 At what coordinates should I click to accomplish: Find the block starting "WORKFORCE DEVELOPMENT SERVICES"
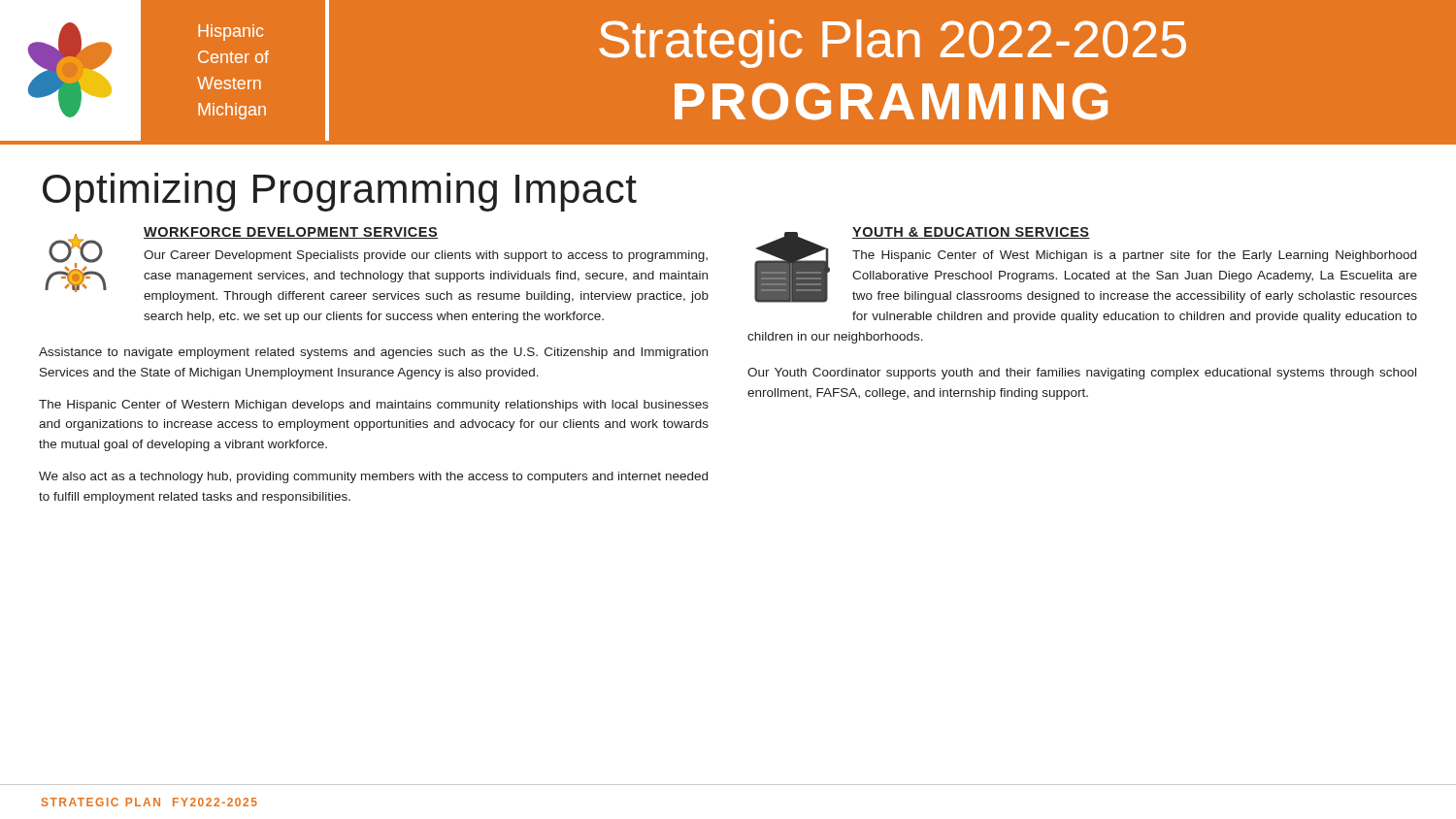click(x=291, y=232)
